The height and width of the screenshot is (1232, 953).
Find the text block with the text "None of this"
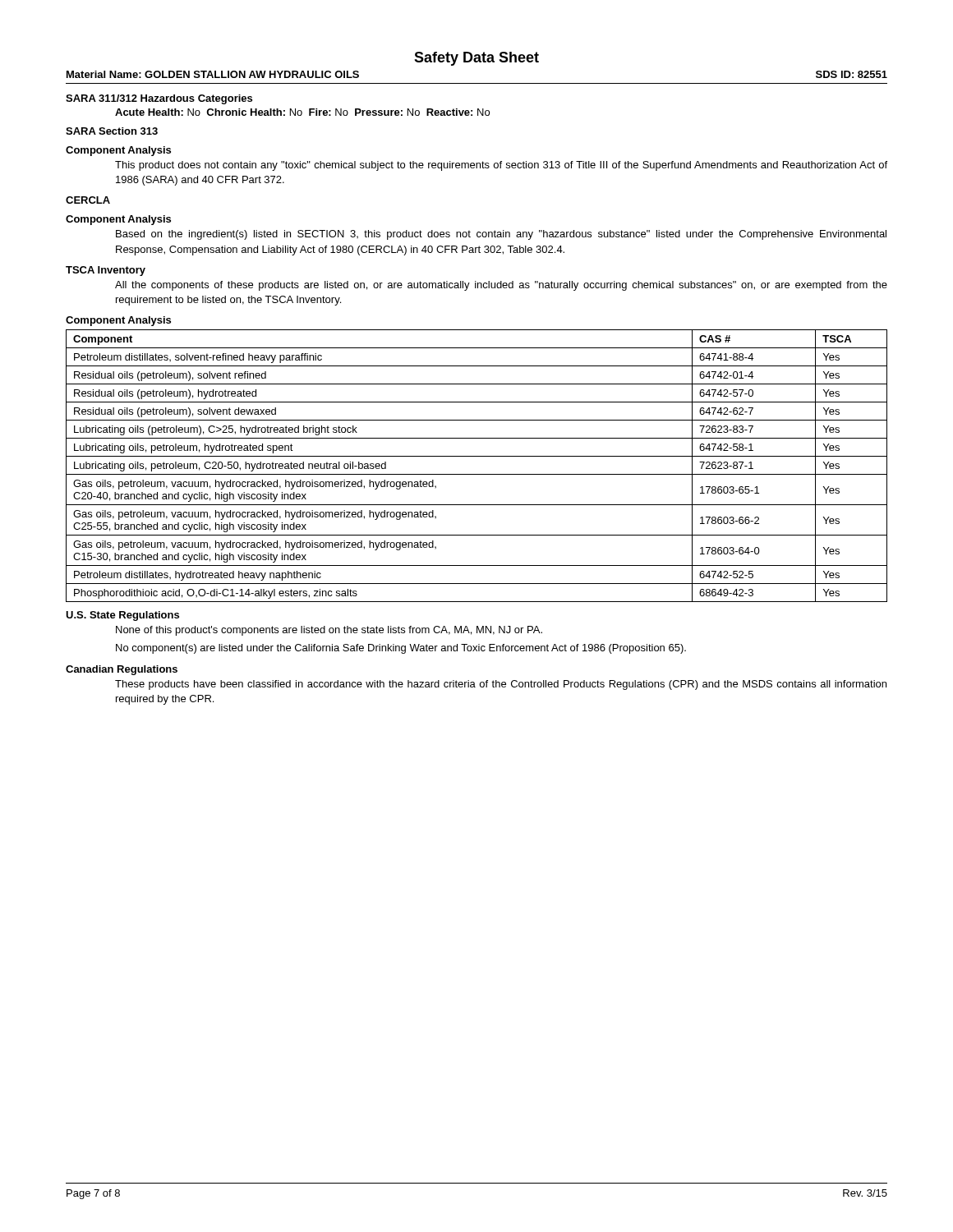point(329,630)
